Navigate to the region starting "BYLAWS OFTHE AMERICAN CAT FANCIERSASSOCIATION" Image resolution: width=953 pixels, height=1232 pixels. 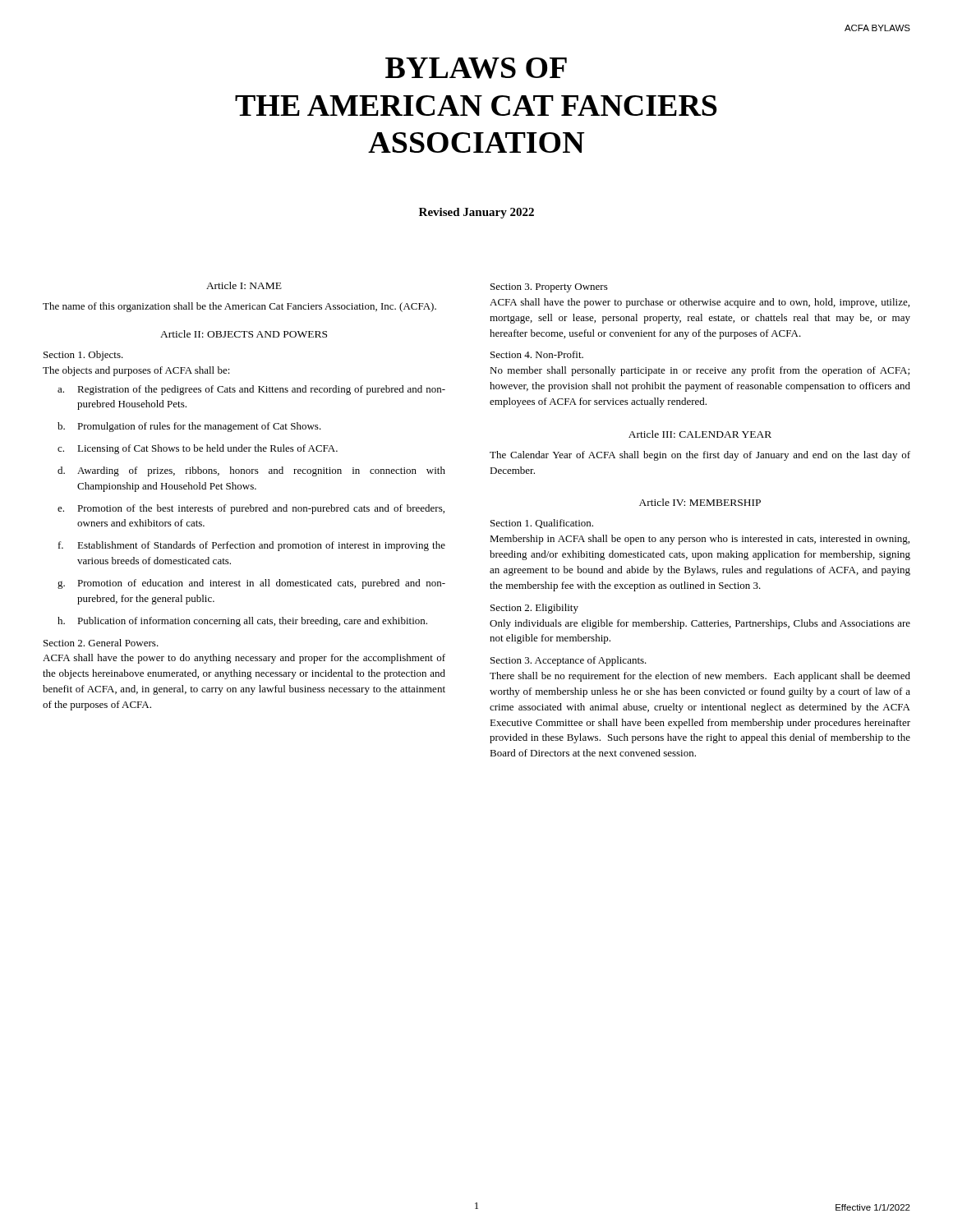tap(476, 105)
